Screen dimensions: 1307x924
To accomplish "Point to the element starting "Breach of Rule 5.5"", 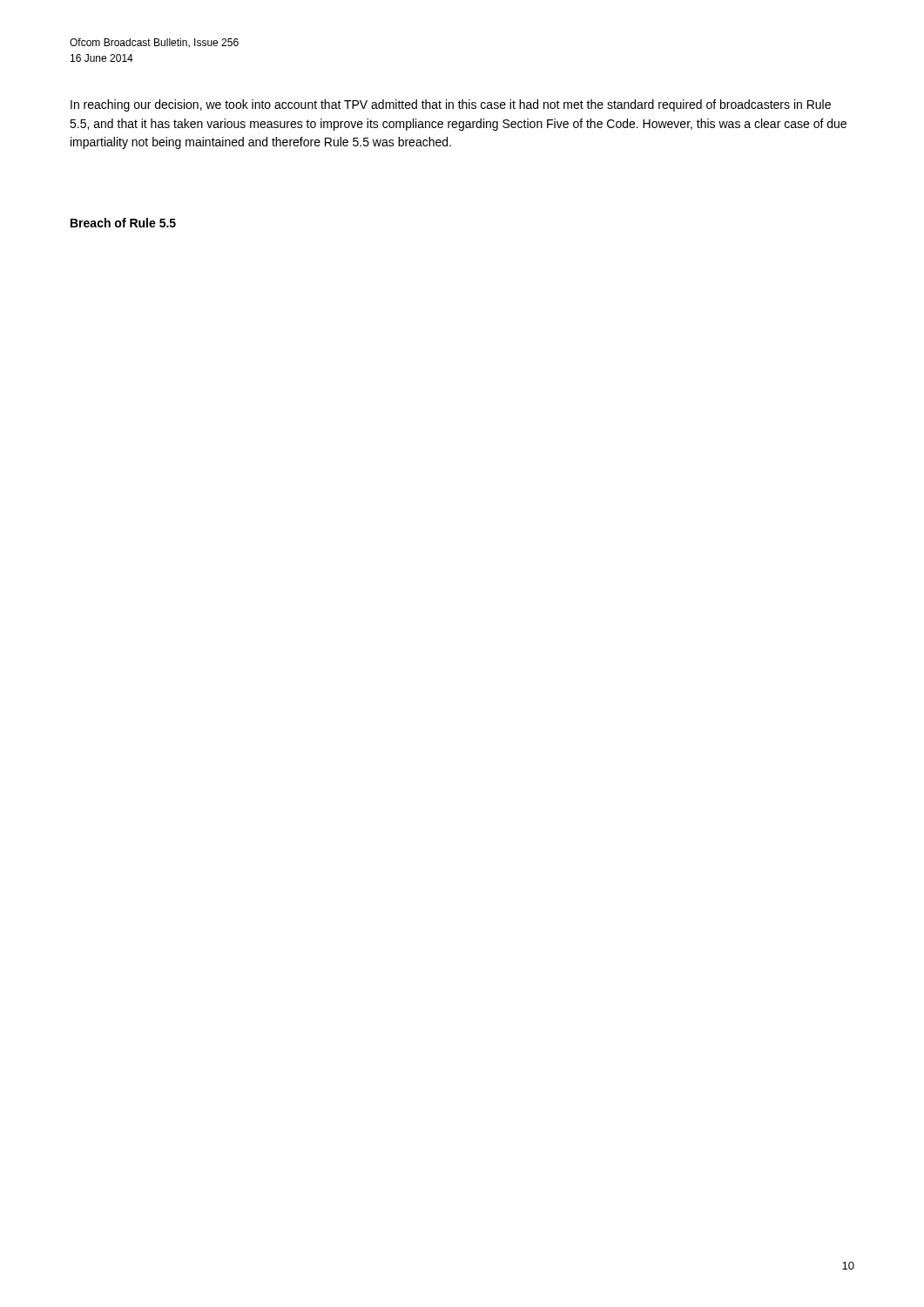I will click(x=123, y=223).
